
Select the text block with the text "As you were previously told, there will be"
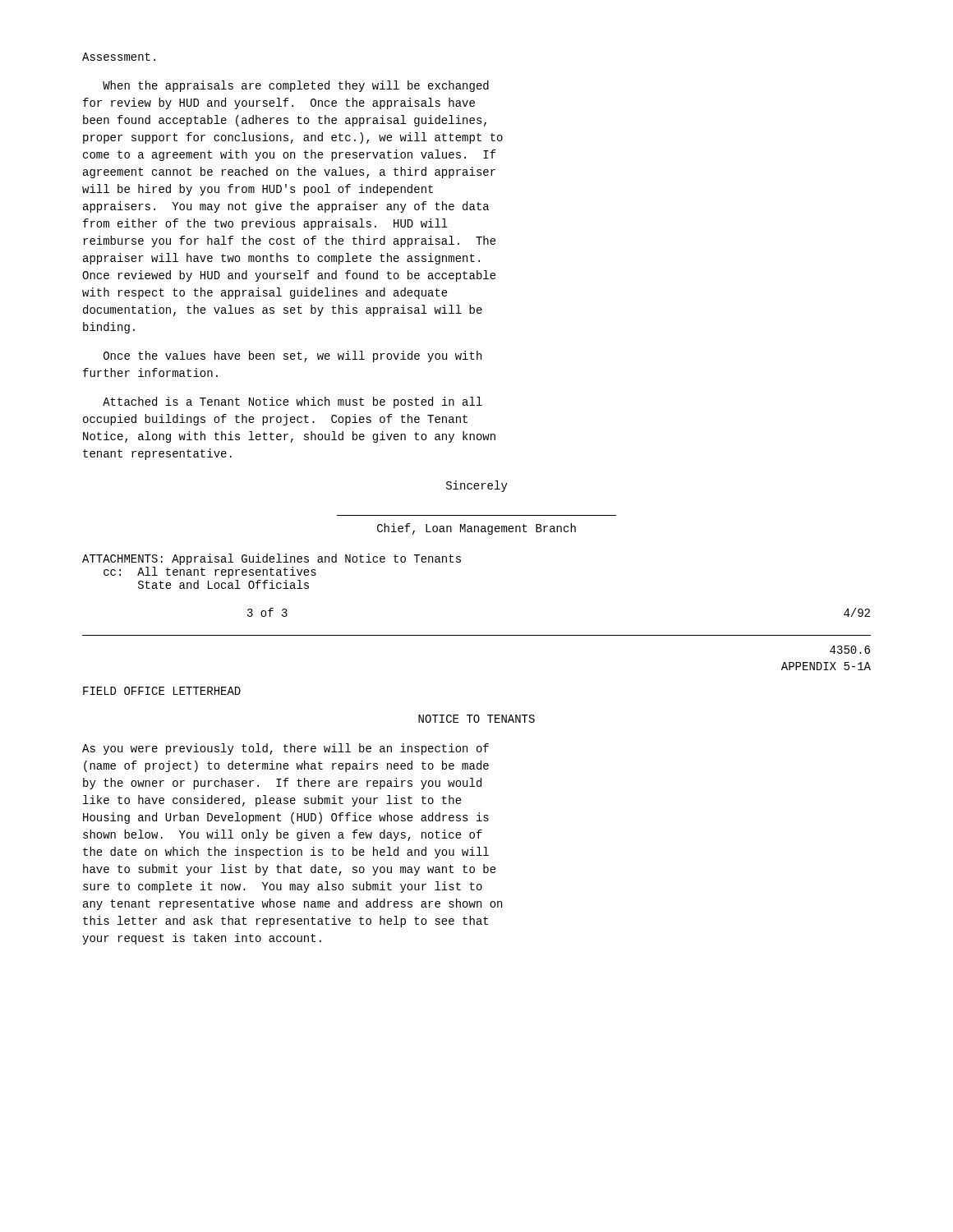pyautogui.click(x=293, y=844)
